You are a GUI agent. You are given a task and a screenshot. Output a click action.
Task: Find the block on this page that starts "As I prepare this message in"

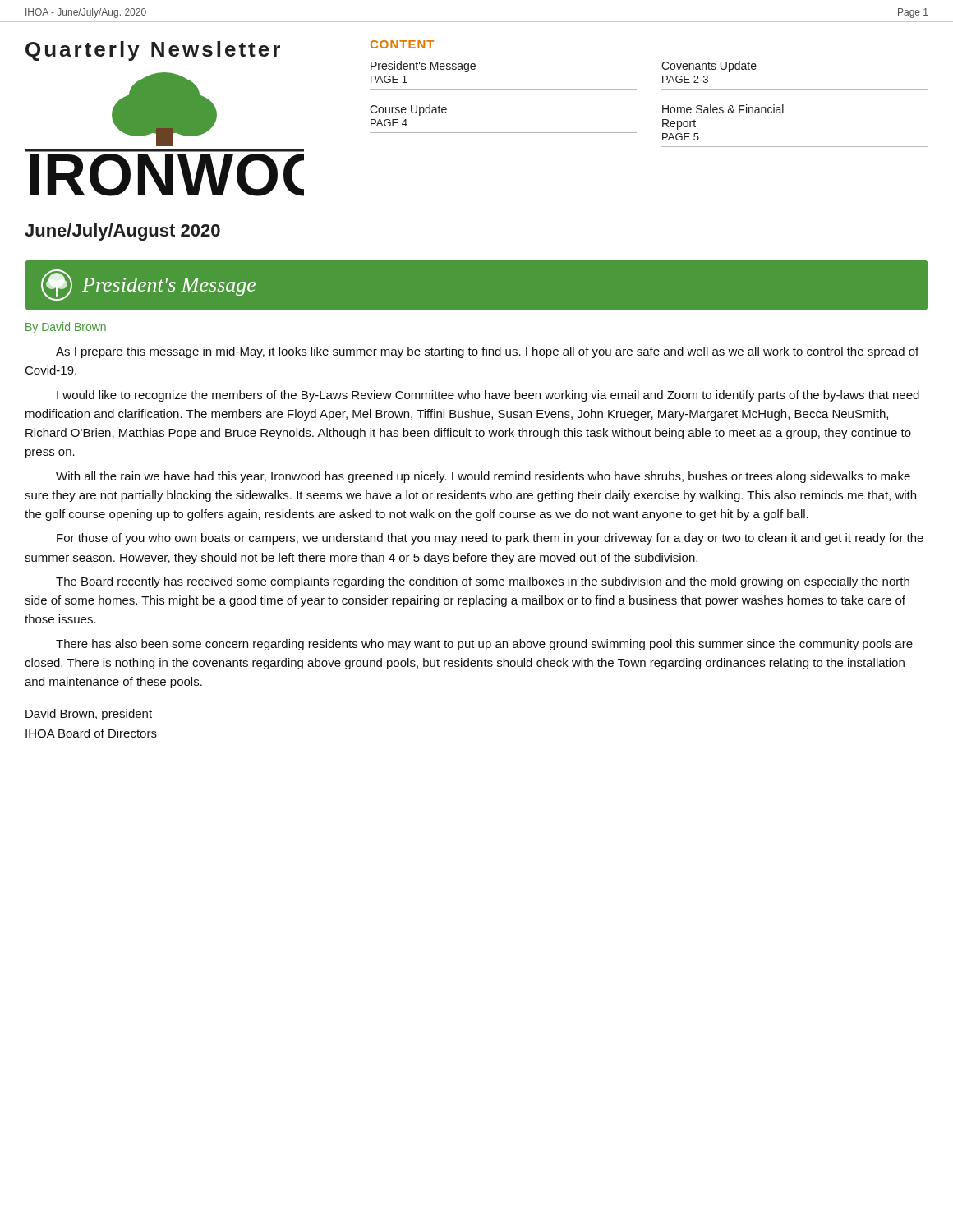pos(476,516)
